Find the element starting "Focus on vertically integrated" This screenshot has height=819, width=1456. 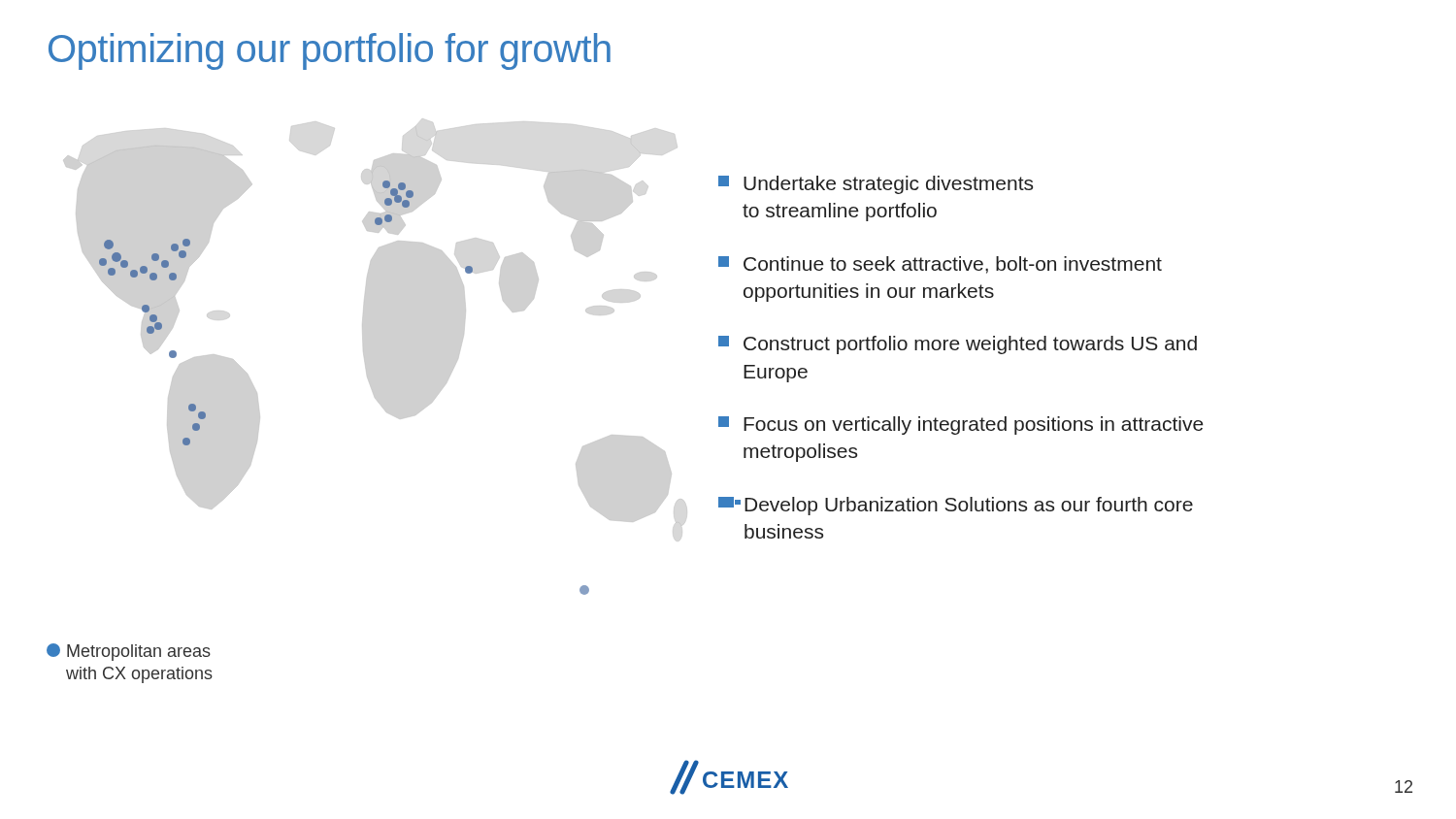(x=961, y=438)
